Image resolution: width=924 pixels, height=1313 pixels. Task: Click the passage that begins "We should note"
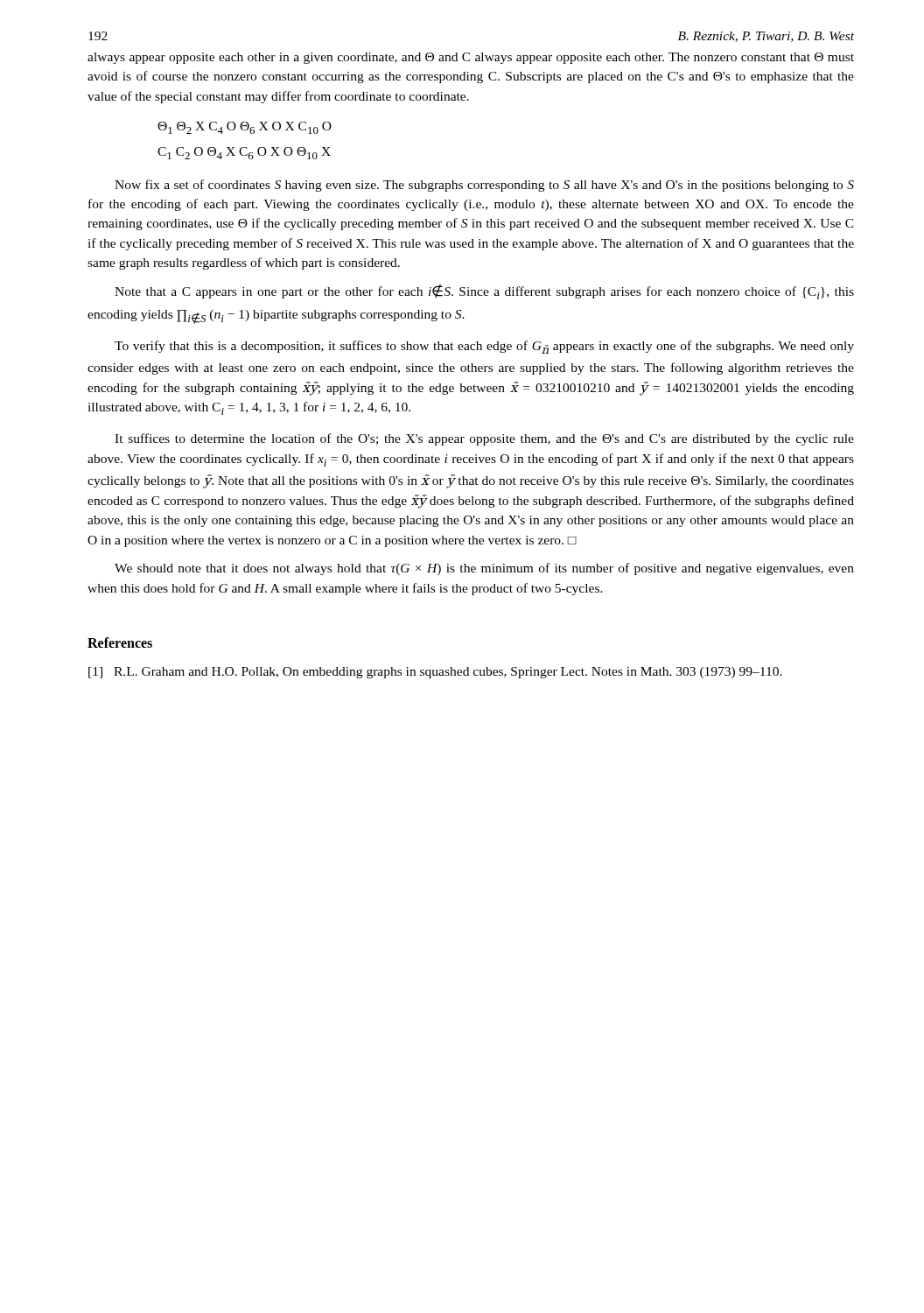pos(471,578)
